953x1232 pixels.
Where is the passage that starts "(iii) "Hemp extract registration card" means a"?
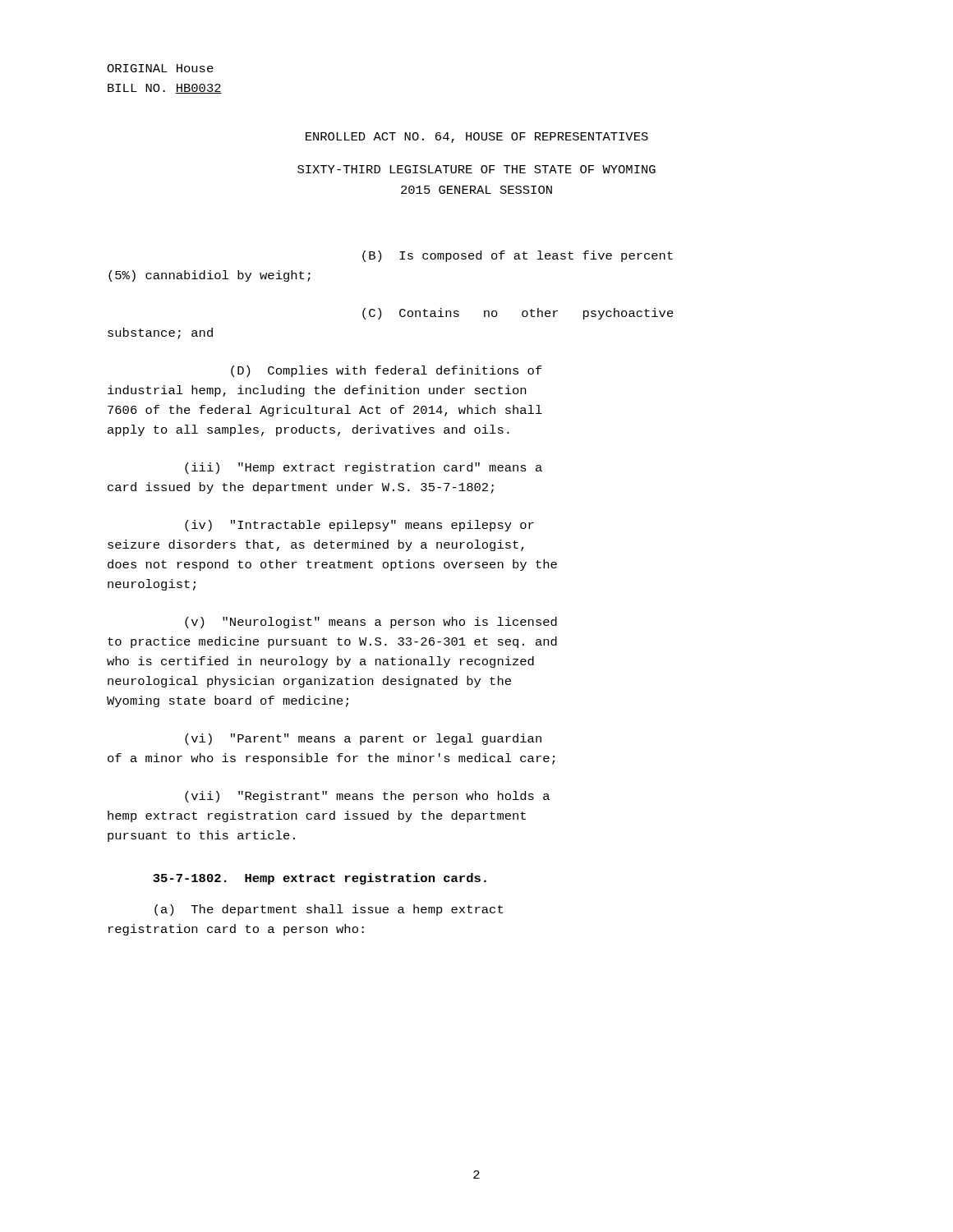[476, 478]
